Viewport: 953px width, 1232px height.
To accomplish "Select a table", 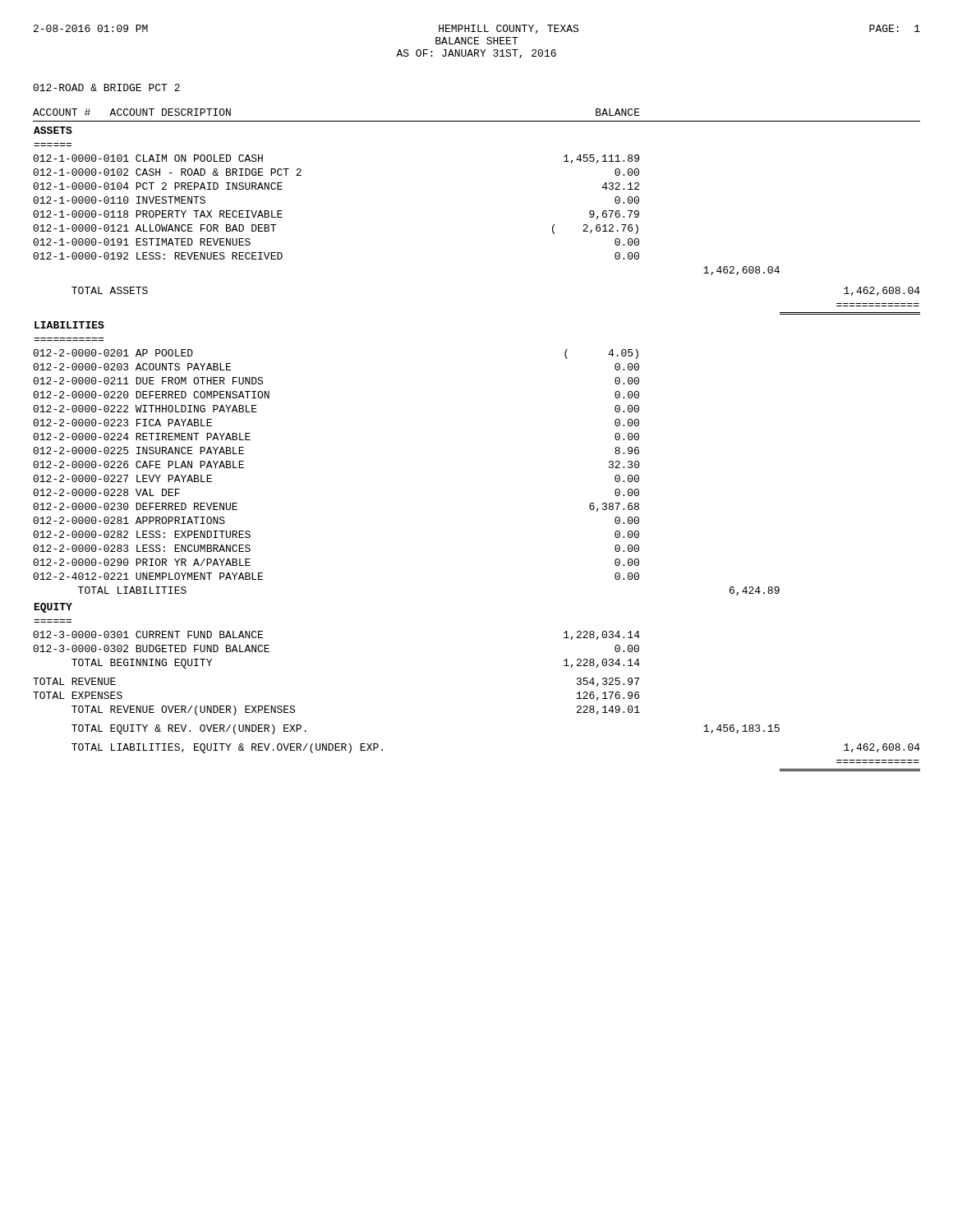I will coord(476,438).
